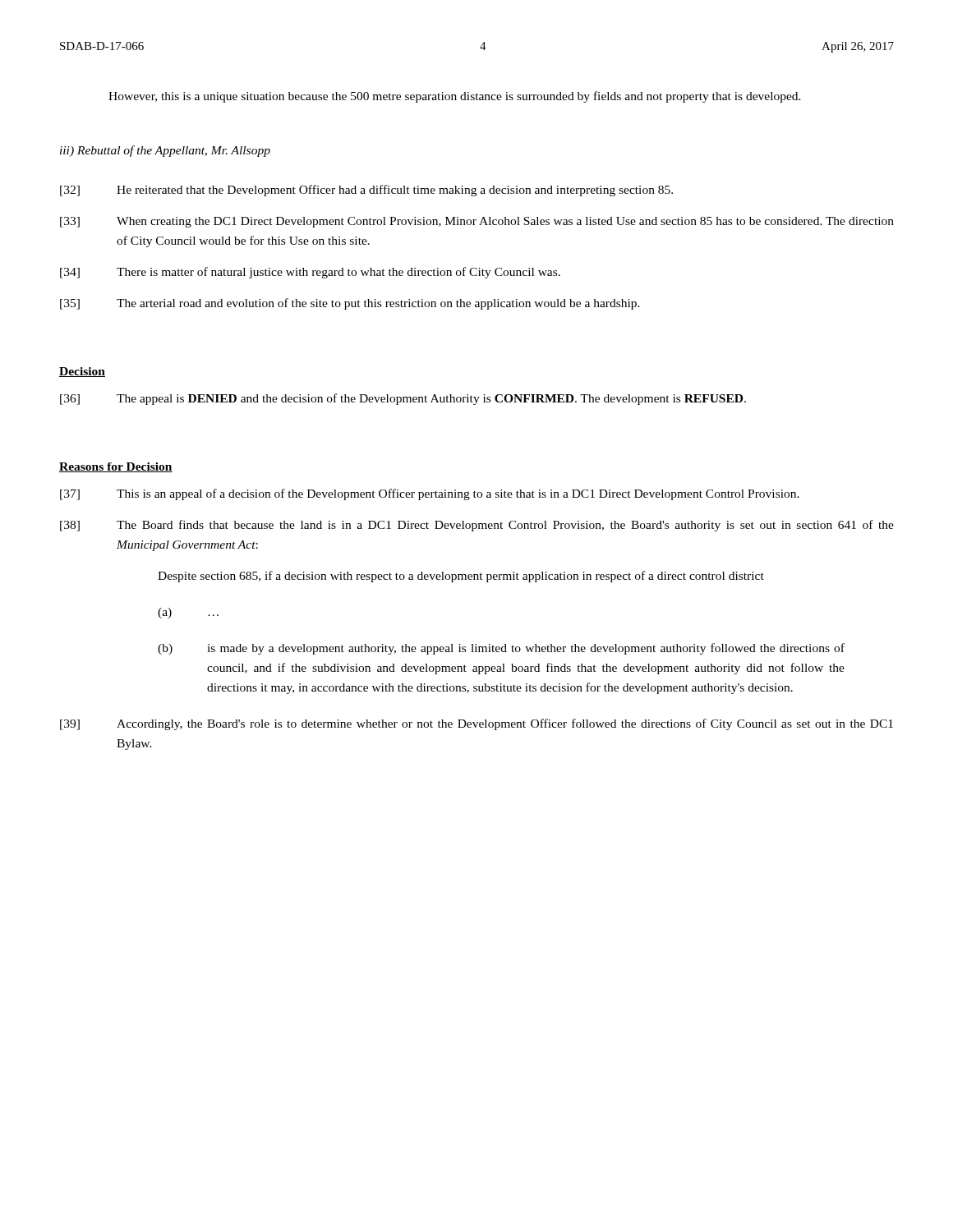Click on the block starting "iii) Rebuttal of"
This screenshot has height=1232, width=953.
pos(165,150)
